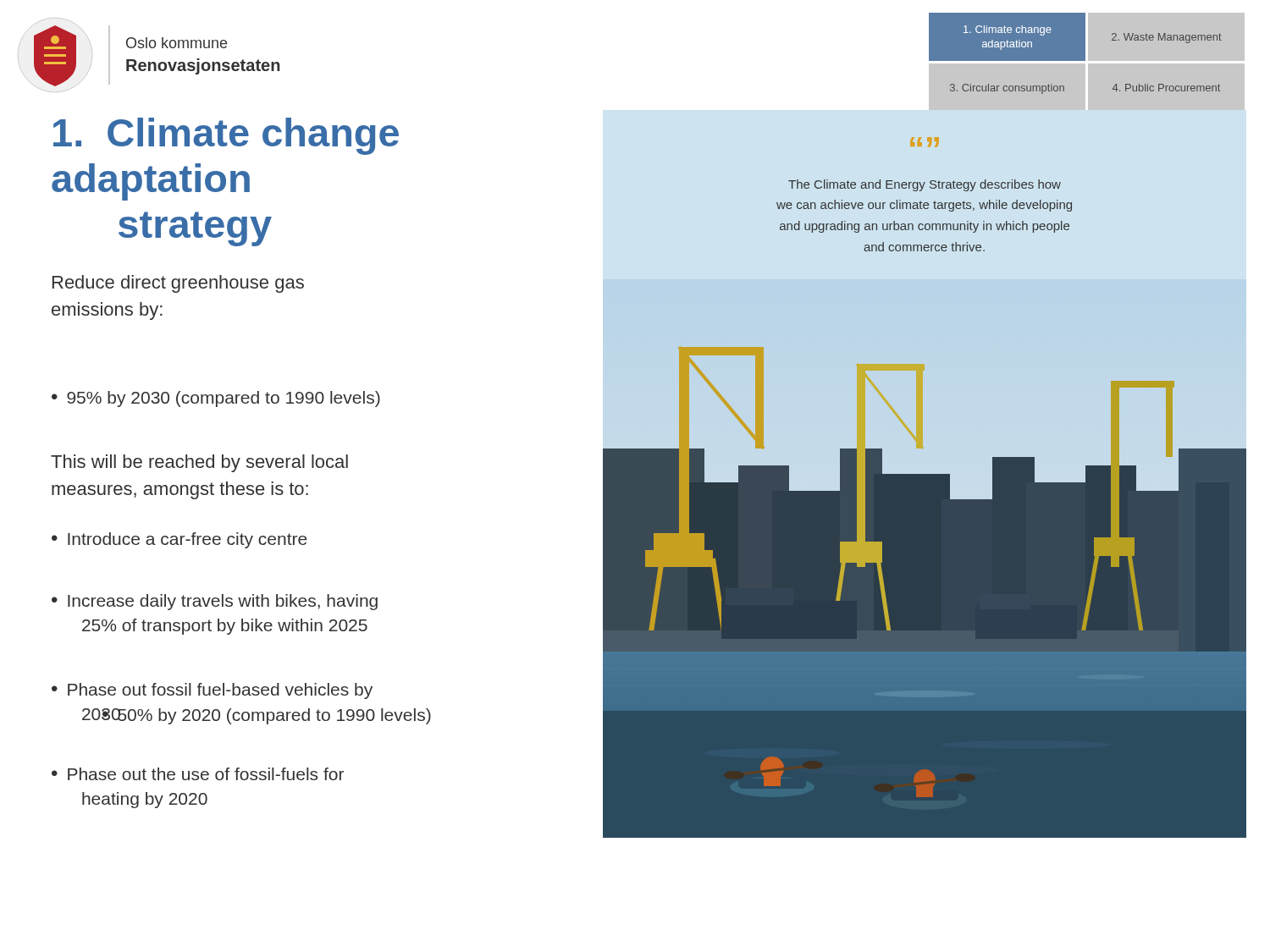
Task: Click on the table containing "Climate changeadaptation 2."
Action: click(1087, 62)
